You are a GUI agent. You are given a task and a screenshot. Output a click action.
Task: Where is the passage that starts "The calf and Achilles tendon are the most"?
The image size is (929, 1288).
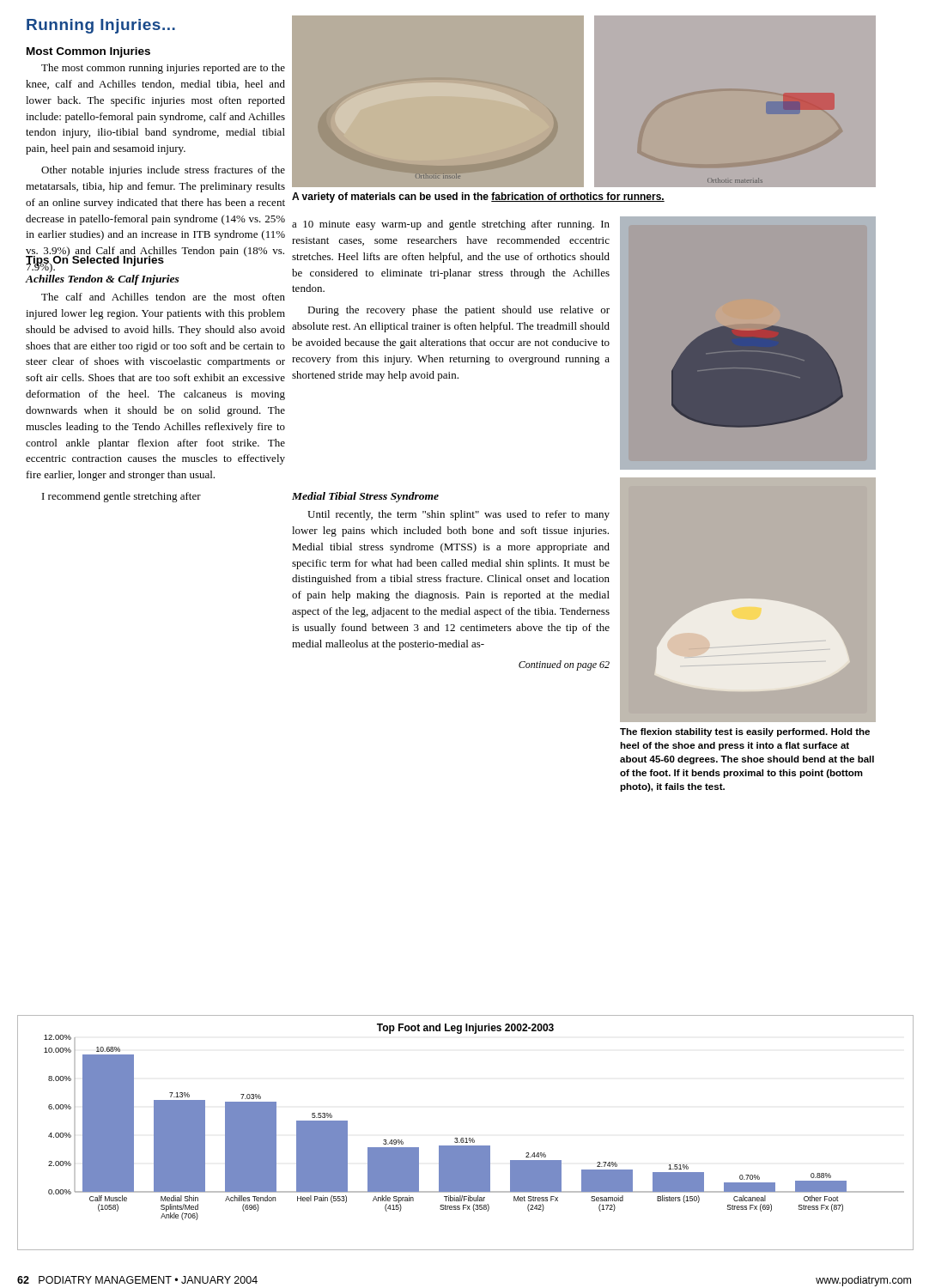155,397
